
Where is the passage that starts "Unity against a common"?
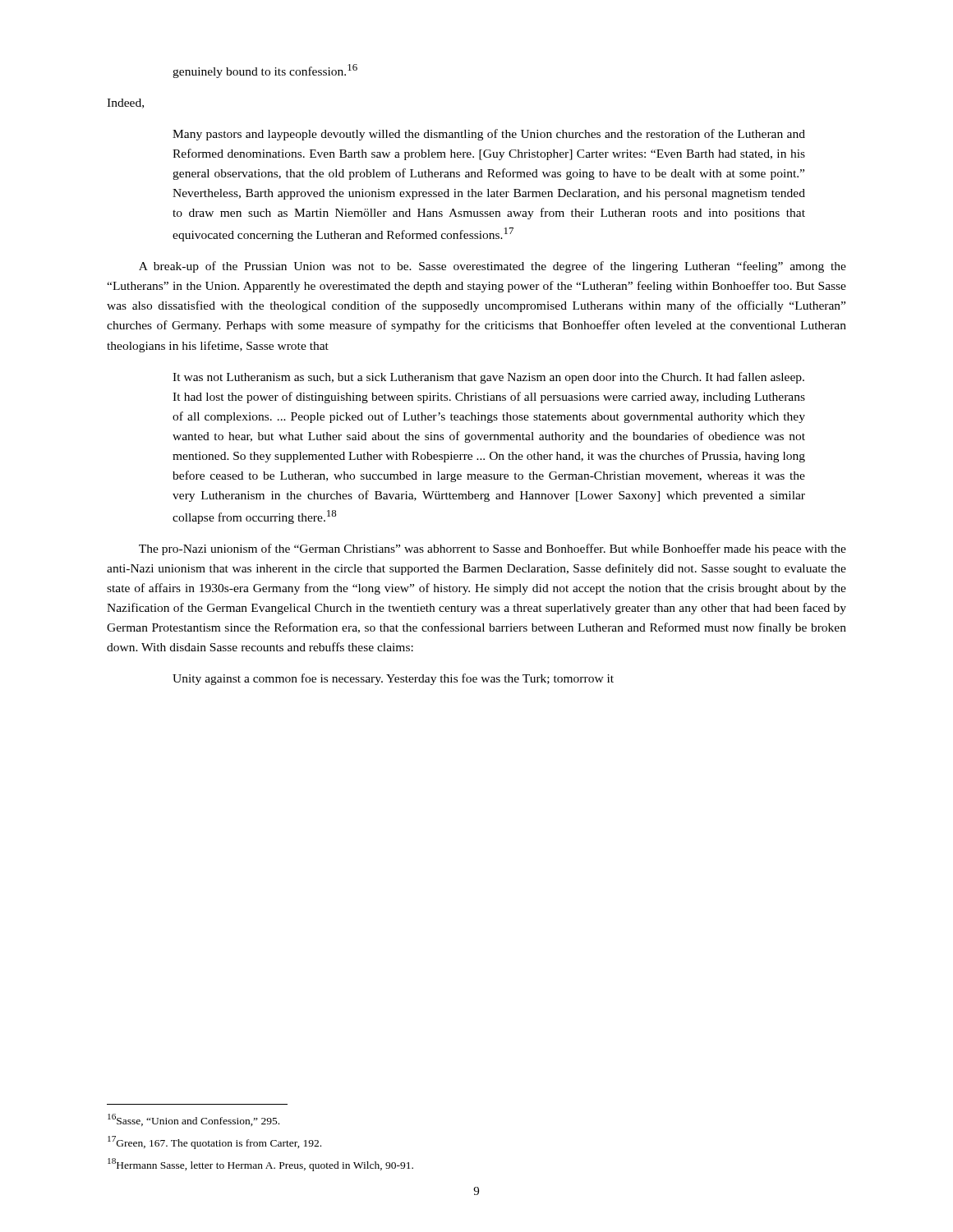coord(393,678)
